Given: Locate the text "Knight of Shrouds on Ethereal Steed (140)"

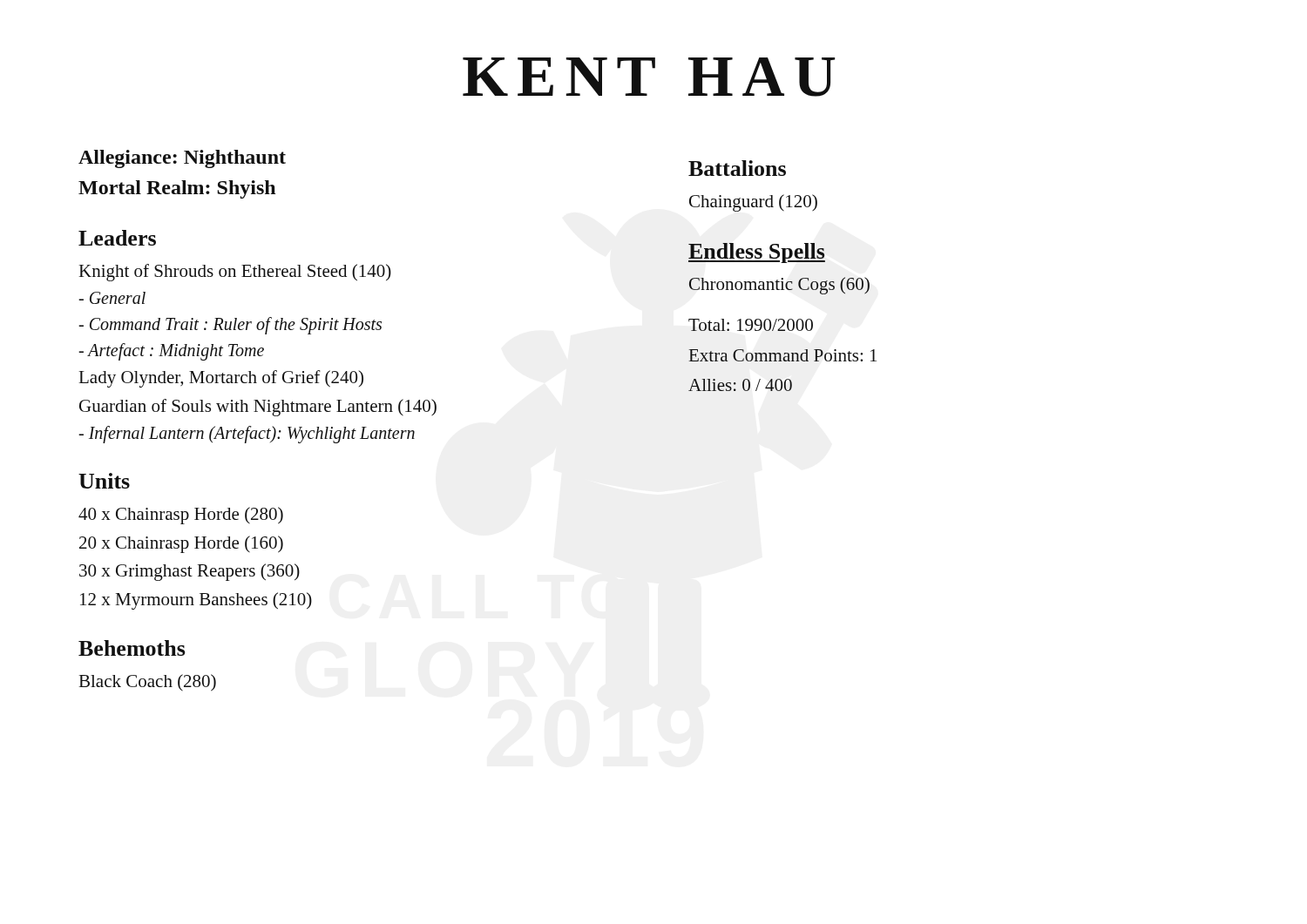Looking at the screenshot, I should pyautogui.click(x=235, y=270).
